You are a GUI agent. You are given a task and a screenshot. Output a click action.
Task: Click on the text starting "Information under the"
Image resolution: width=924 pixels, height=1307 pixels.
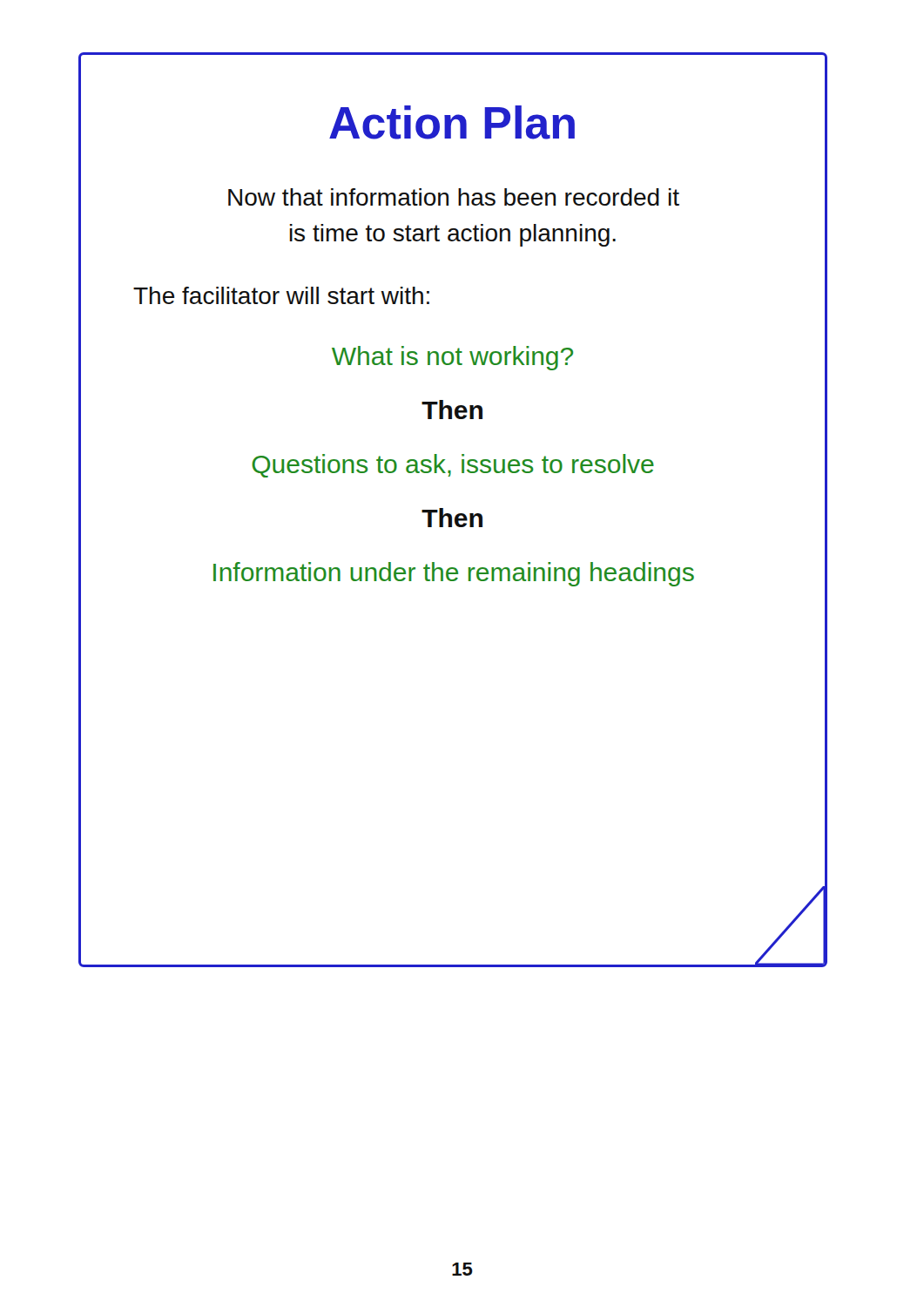click(453, 572)
